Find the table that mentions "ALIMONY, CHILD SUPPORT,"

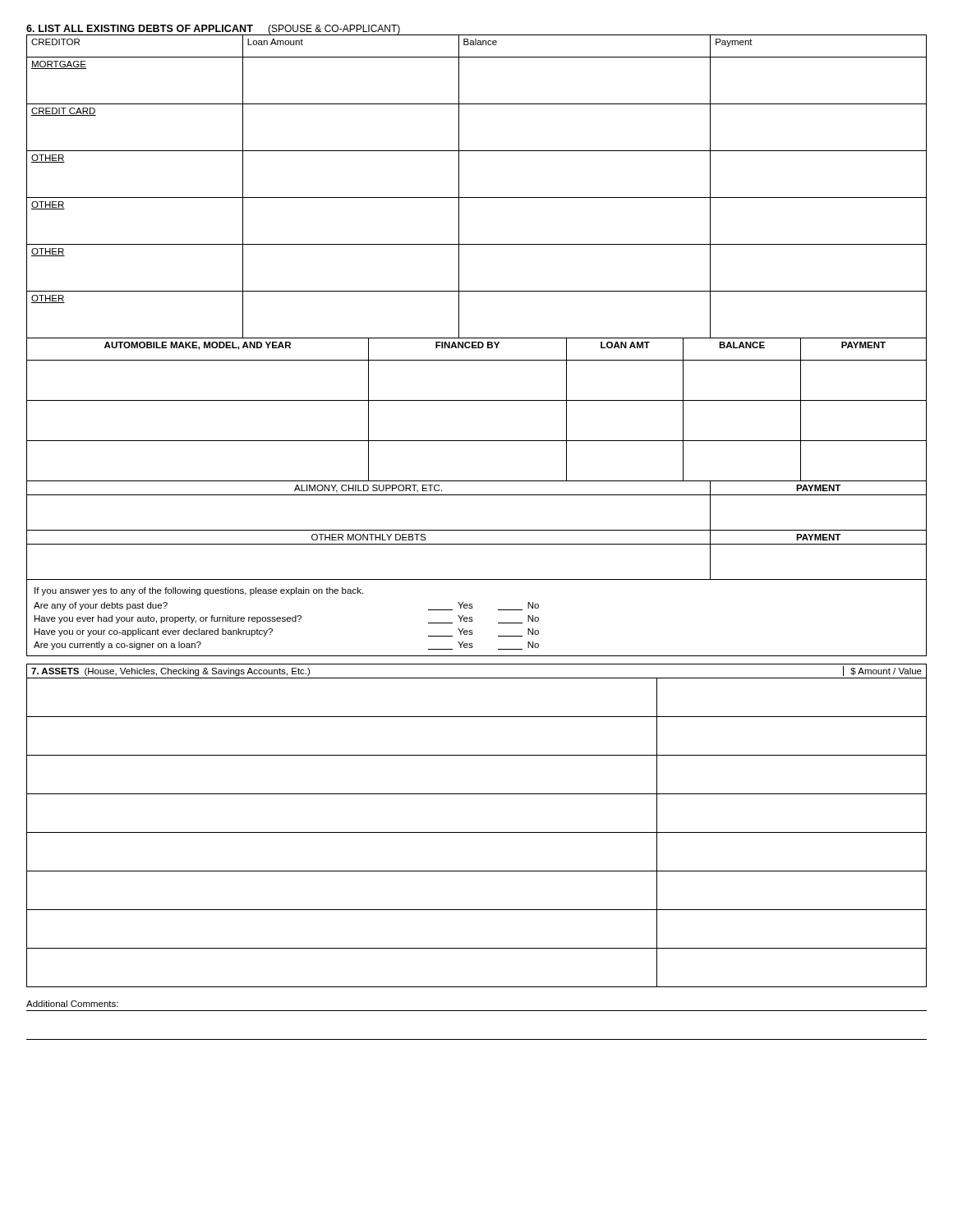pyautogui.click(x=476, y=506)
